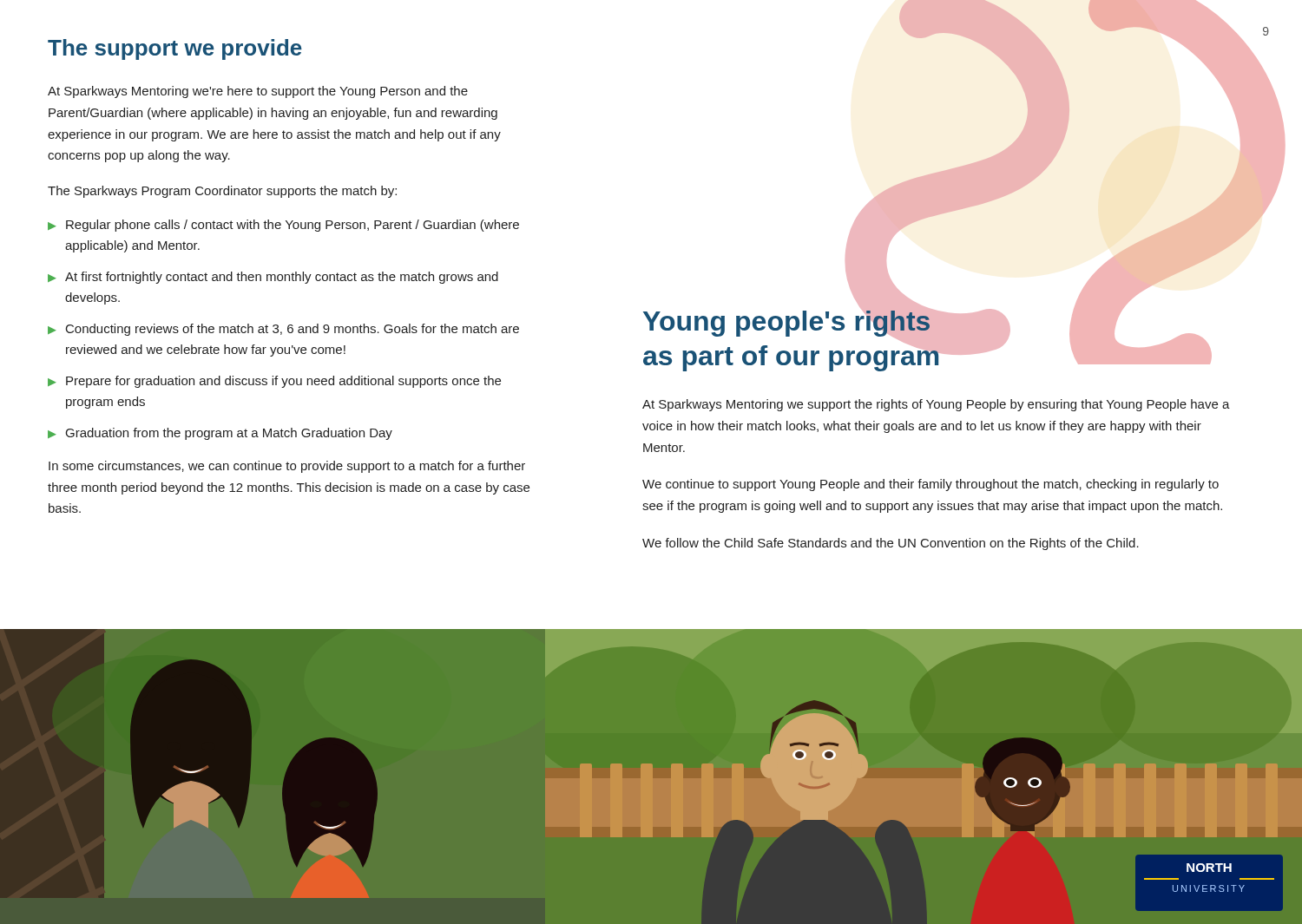Locate the list item that reads "▶ At first fortnightly contact and then"
The width and height of the screenshot is (1302, 924).
291,287
